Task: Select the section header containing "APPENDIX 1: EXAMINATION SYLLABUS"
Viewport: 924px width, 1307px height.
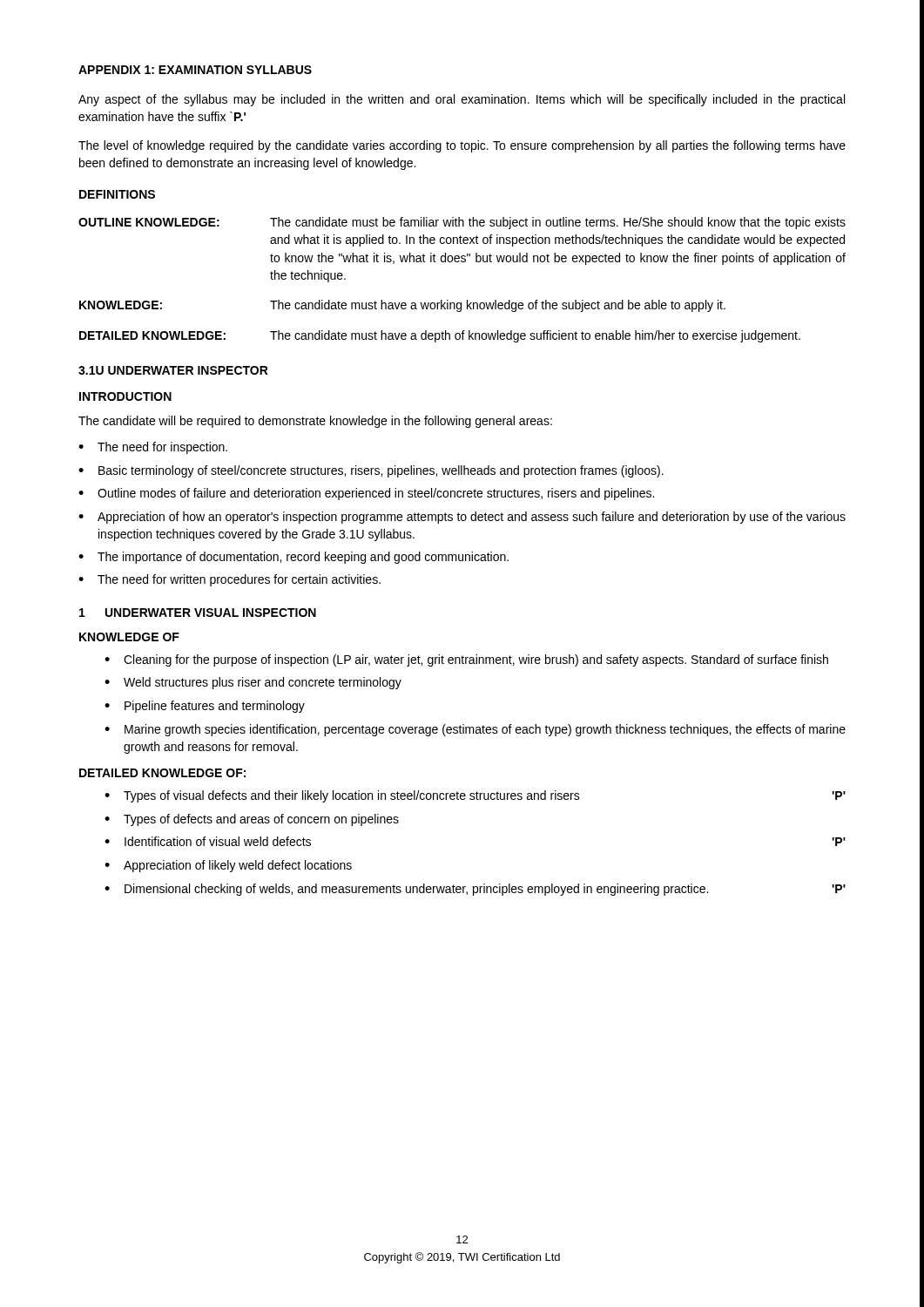Action: (x=195, y=70)
